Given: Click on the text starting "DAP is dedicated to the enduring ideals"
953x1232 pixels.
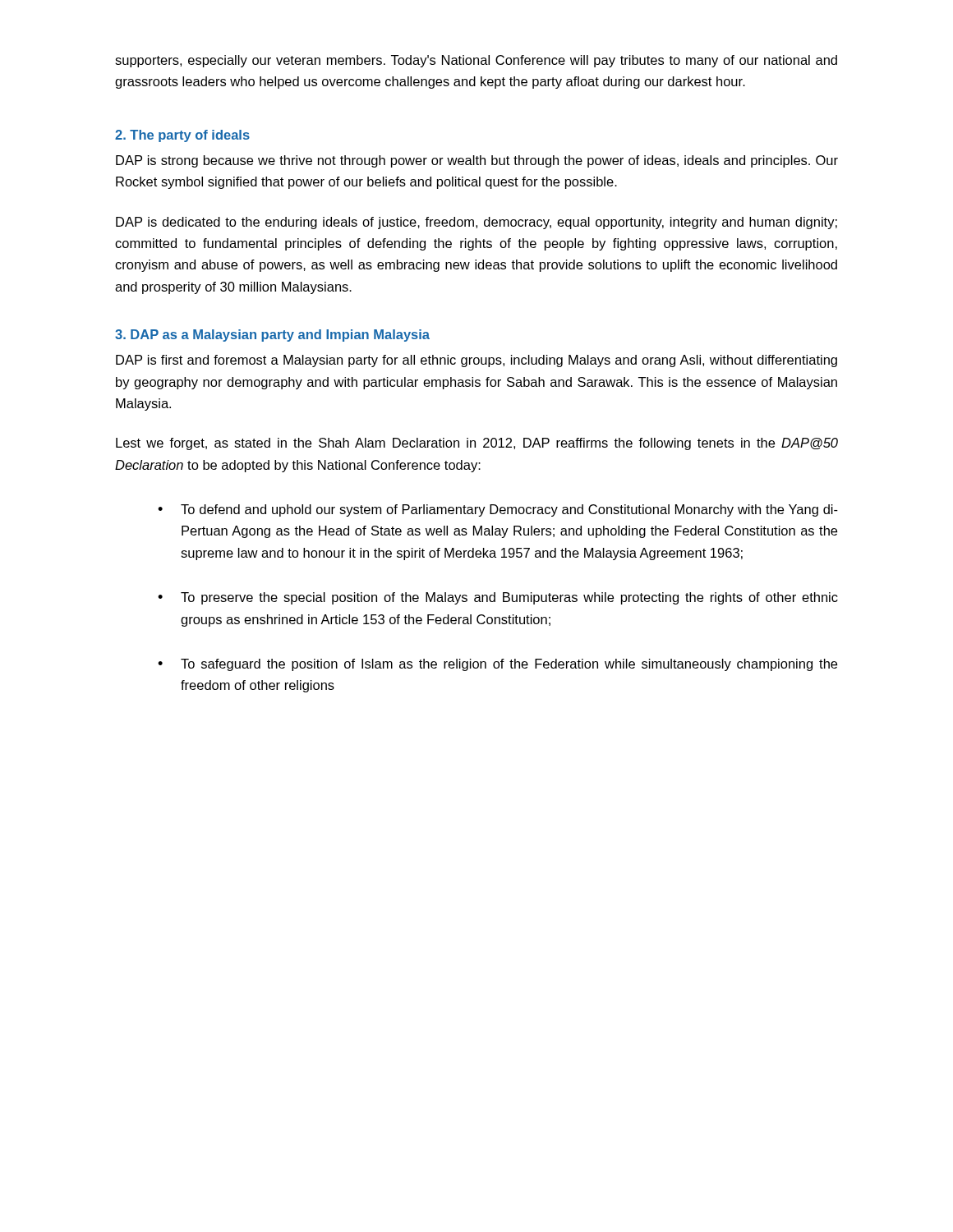Looking at the screenshot, I should pos(476,254).
